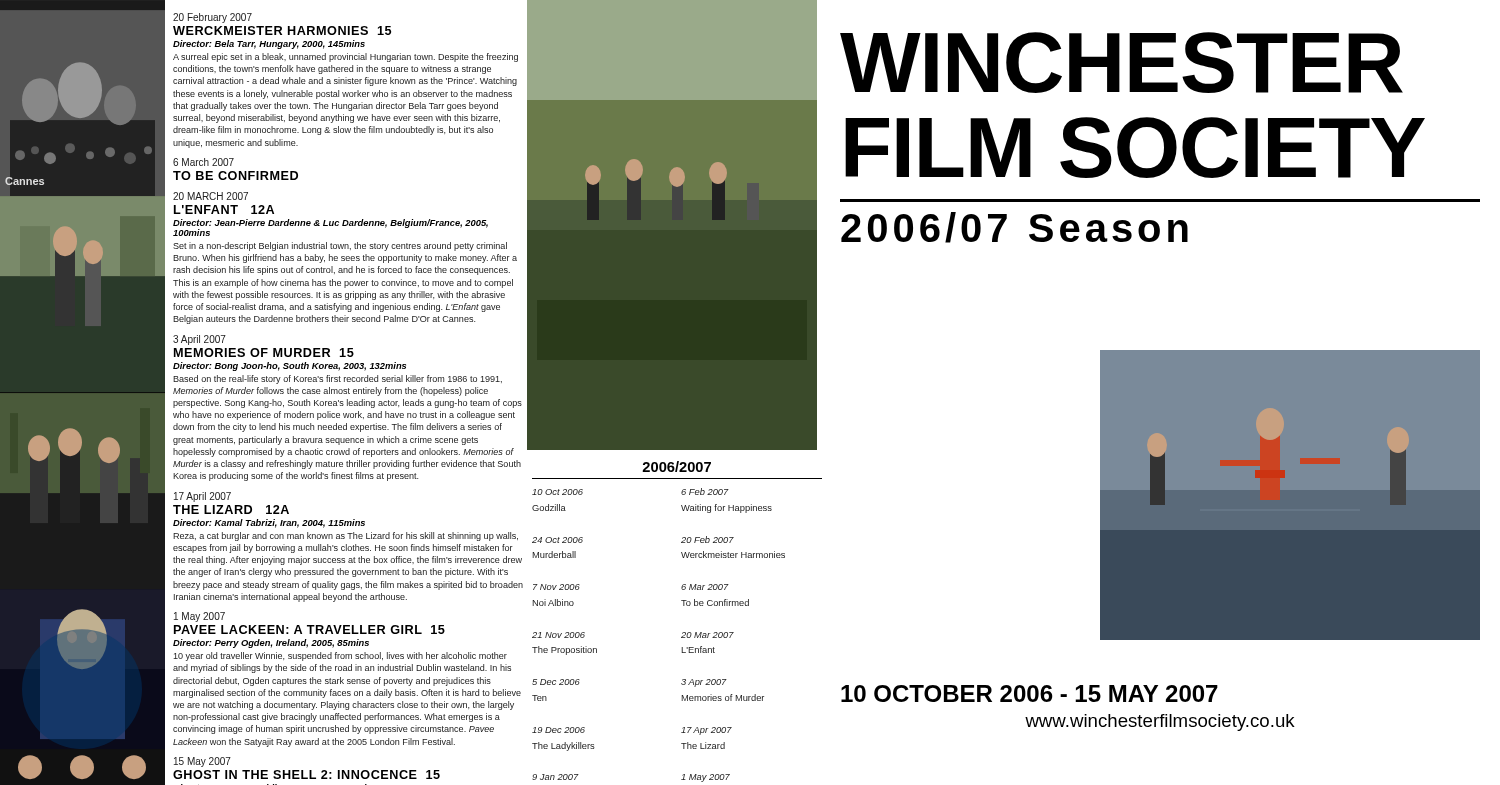Select the text block starting "L'ENFANT 12A"
The image size is (1500, 785).
tap(224, 210)
